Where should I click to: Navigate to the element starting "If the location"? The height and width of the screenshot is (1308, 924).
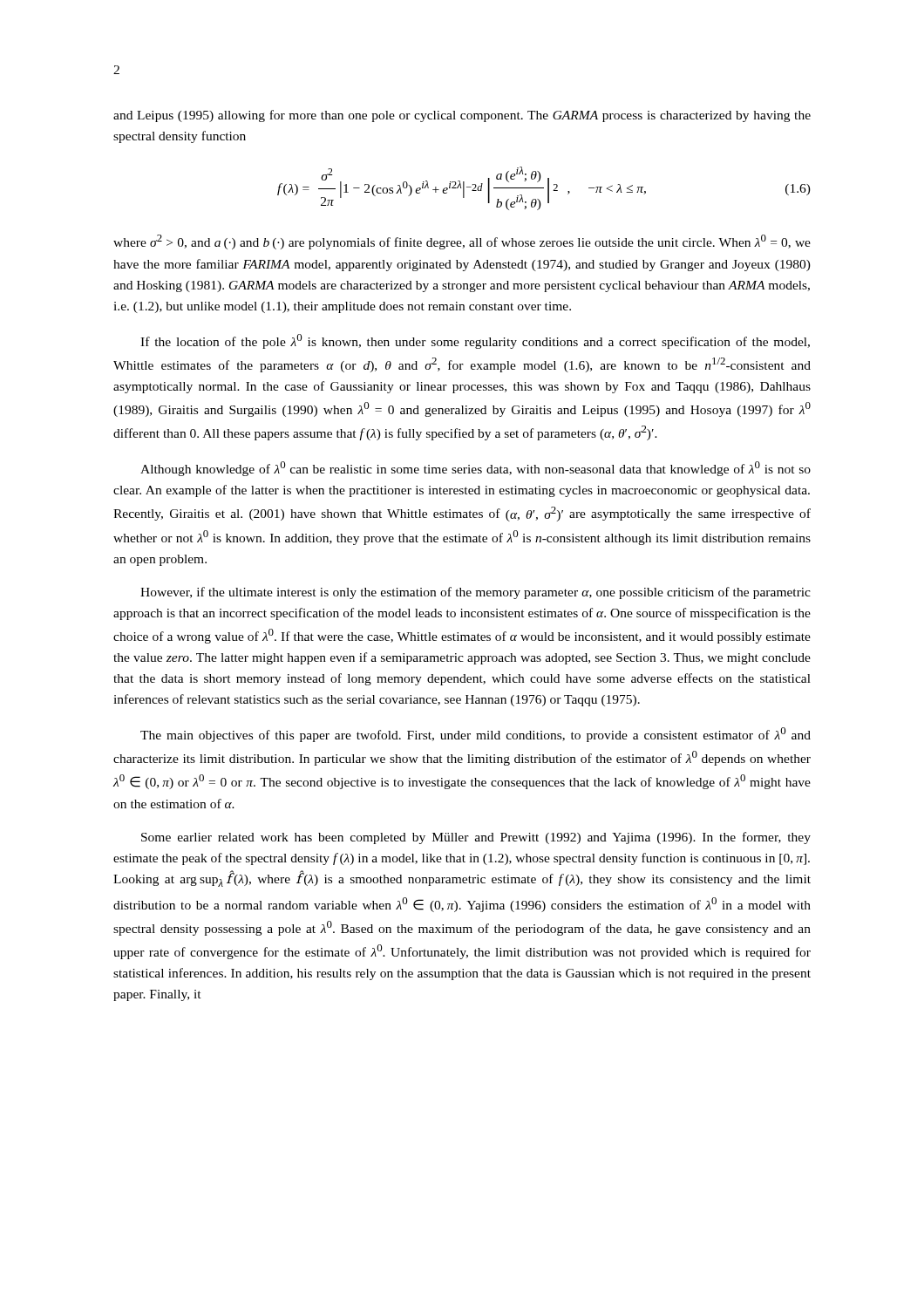462,385
